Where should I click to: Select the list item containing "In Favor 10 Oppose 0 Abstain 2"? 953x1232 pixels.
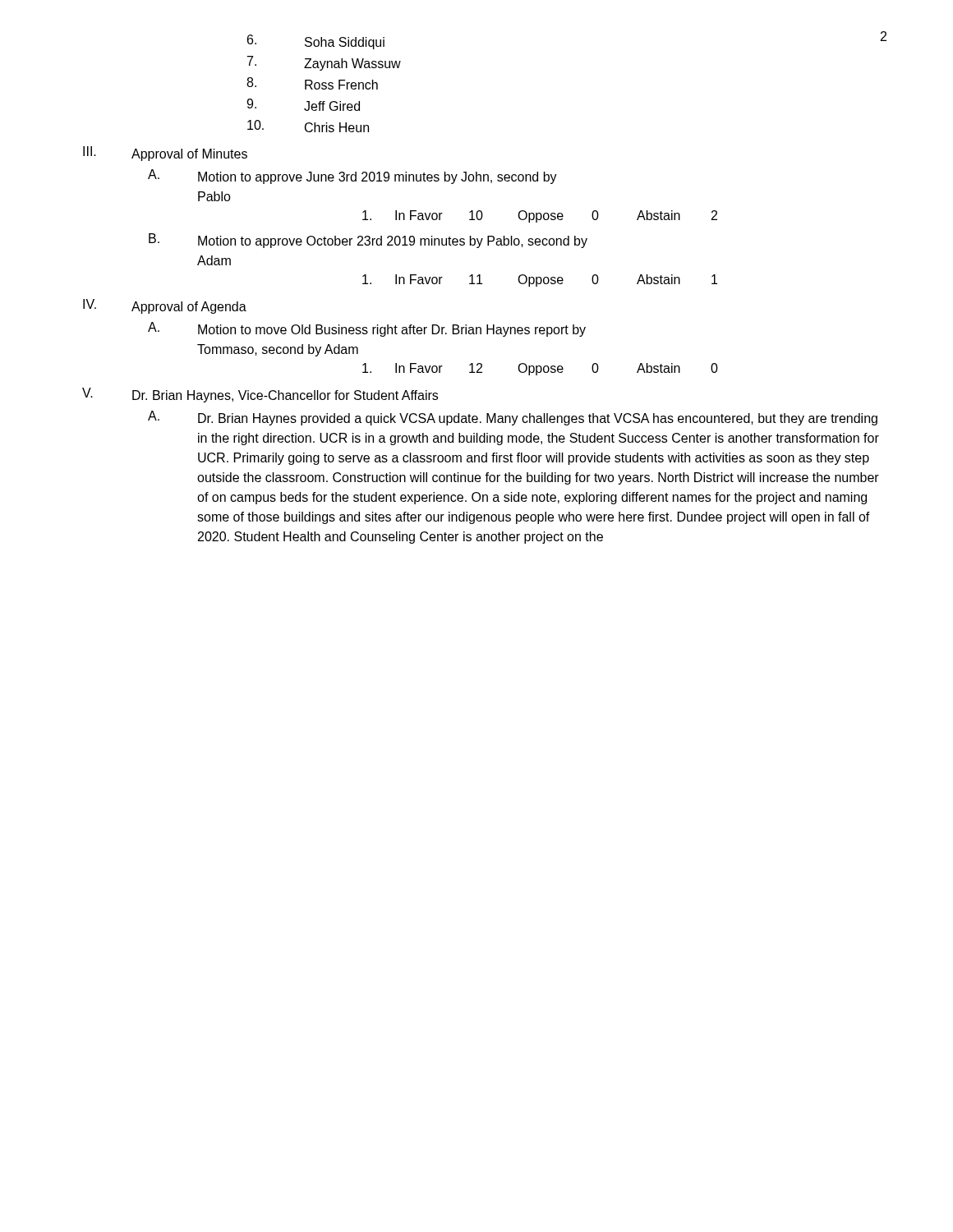(540, 216)
